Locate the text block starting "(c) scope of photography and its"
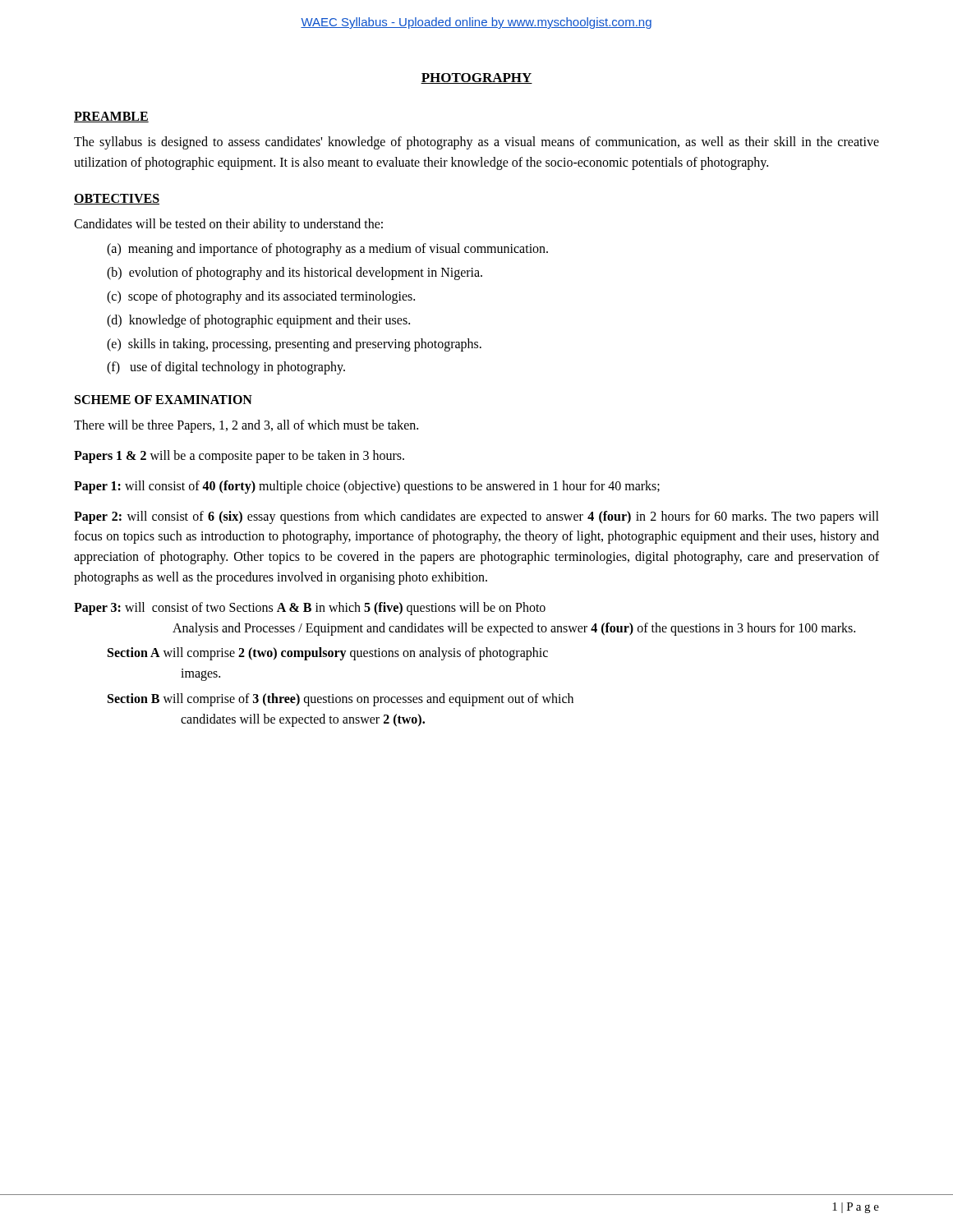This screenshot has height=1232, width=953. click(261, 296)
